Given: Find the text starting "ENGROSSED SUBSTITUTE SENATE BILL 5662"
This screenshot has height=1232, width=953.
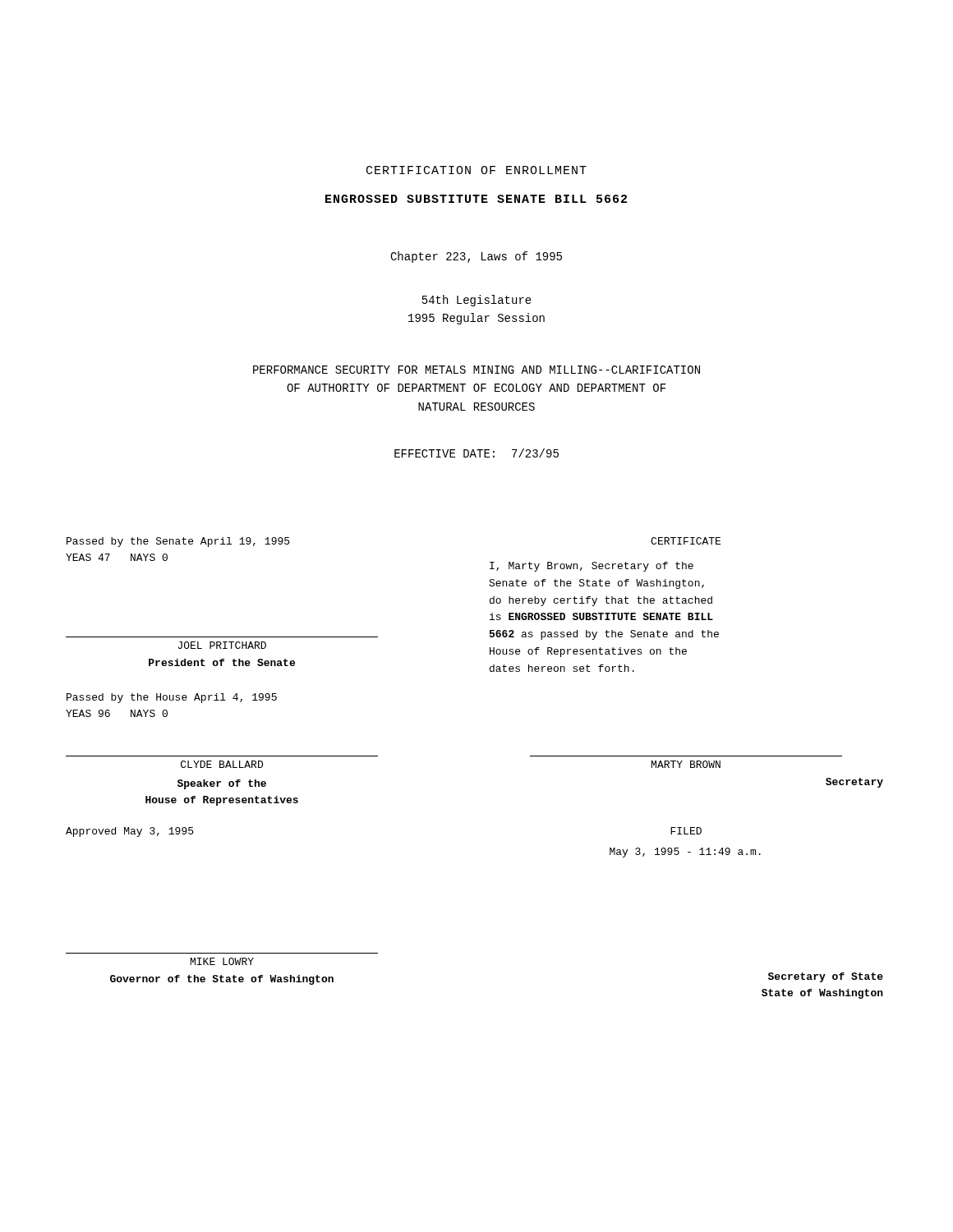Looking at the screenshot, I should click(476, 200).
